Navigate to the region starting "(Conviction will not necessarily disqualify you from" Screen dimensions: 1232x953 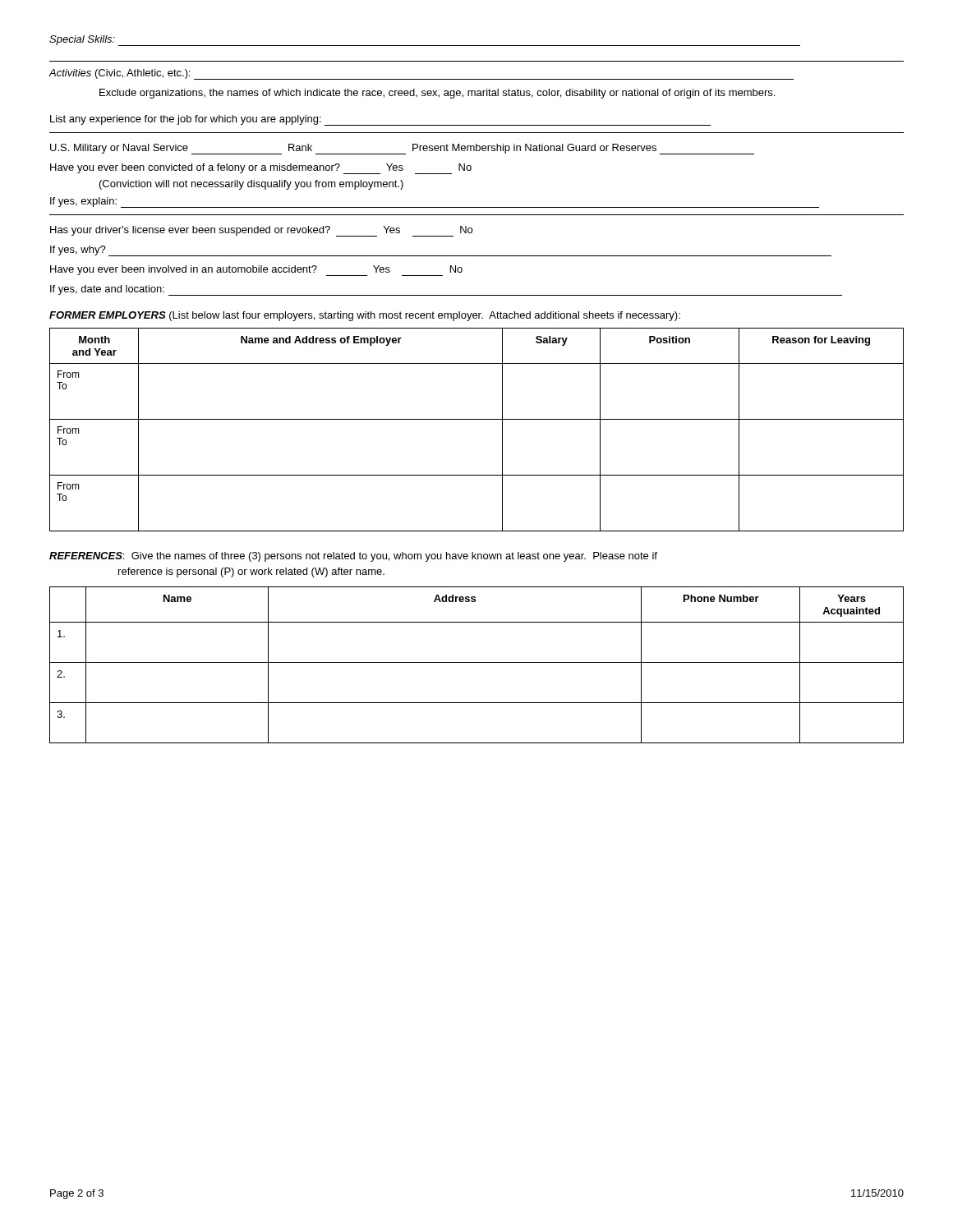coord(251,183)
